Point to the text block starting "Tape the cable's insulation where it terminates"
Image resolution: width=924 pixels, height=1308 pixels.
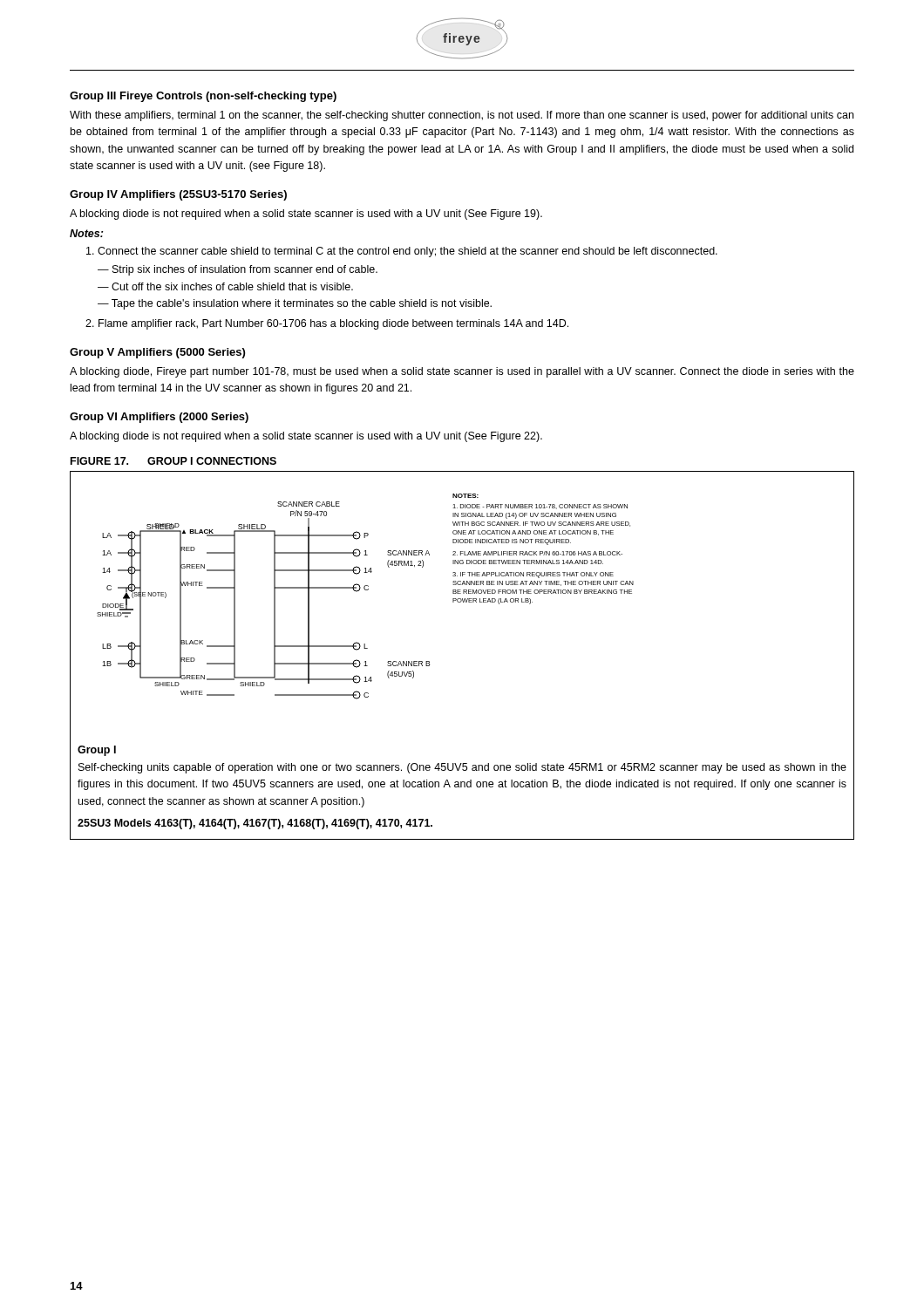[302, 303]
